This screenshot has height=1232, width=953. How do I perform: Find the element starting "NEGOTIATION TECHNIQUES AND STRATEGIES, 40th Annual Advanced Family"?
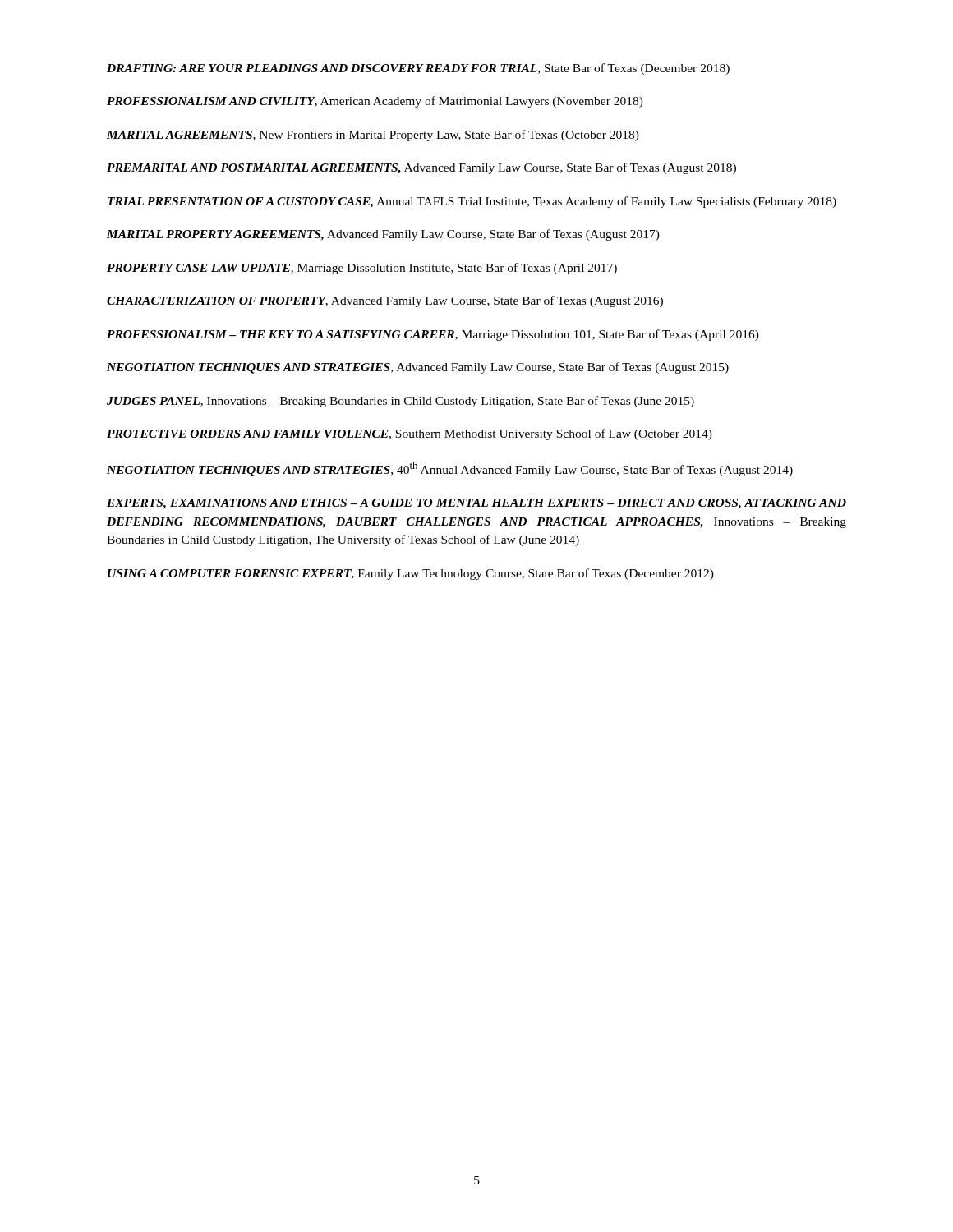point(450,467)
